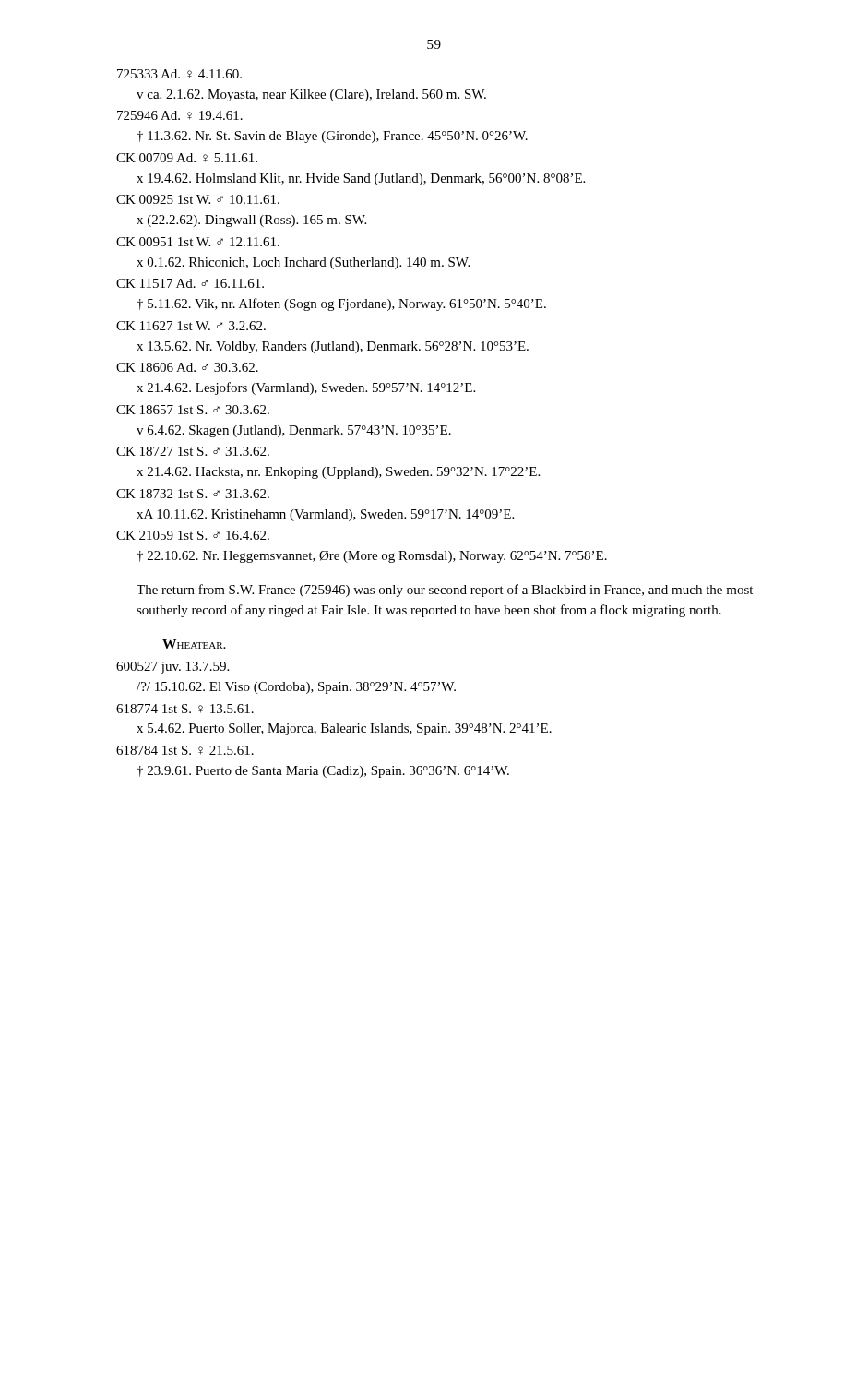868x1384 pixels.
Task: Locate the list item with the text "725333 Ad. ♀"
Action: coord(456,84)
